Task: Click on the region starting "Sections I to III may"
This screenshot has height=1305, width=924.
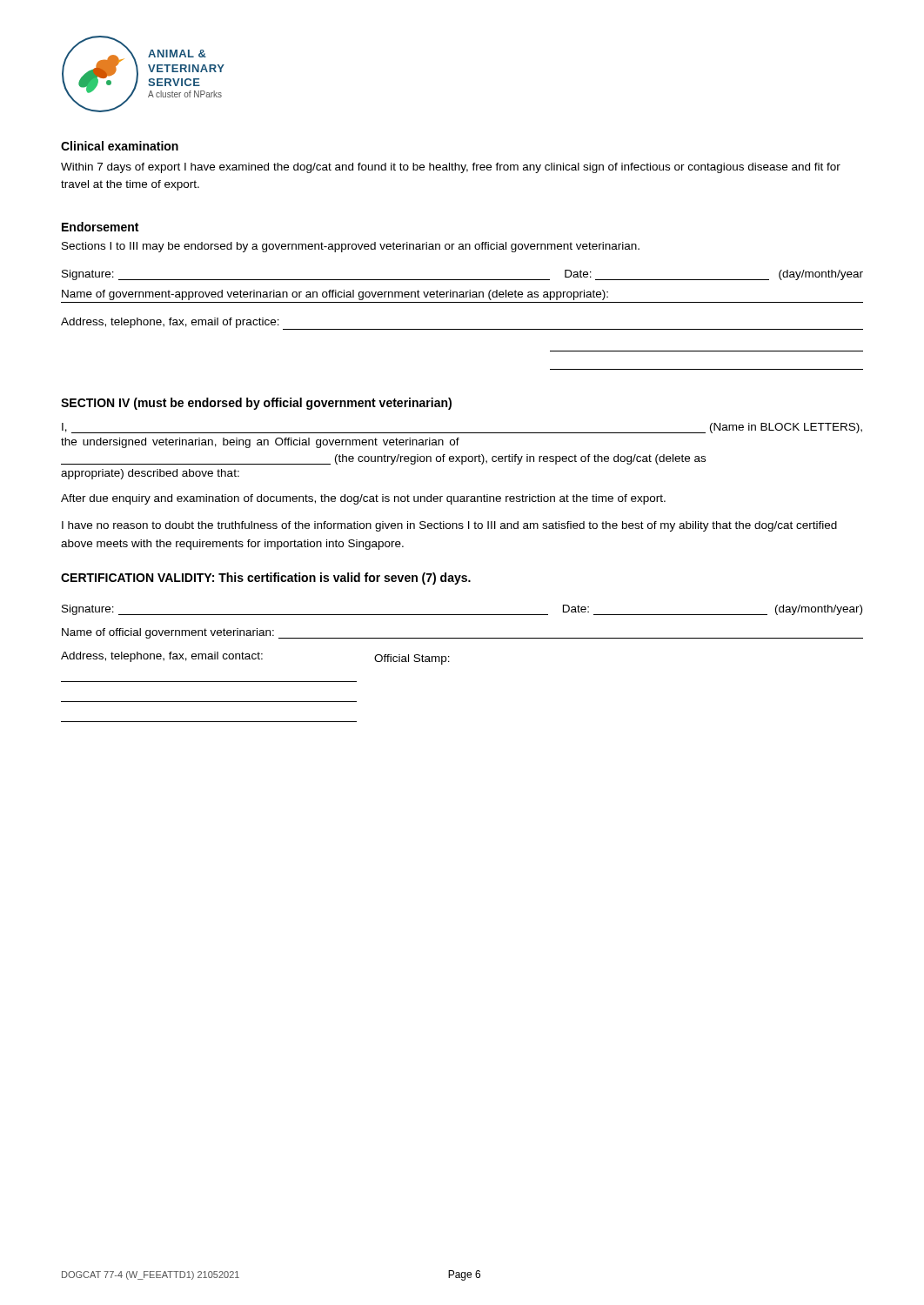Action: point(351,245)
